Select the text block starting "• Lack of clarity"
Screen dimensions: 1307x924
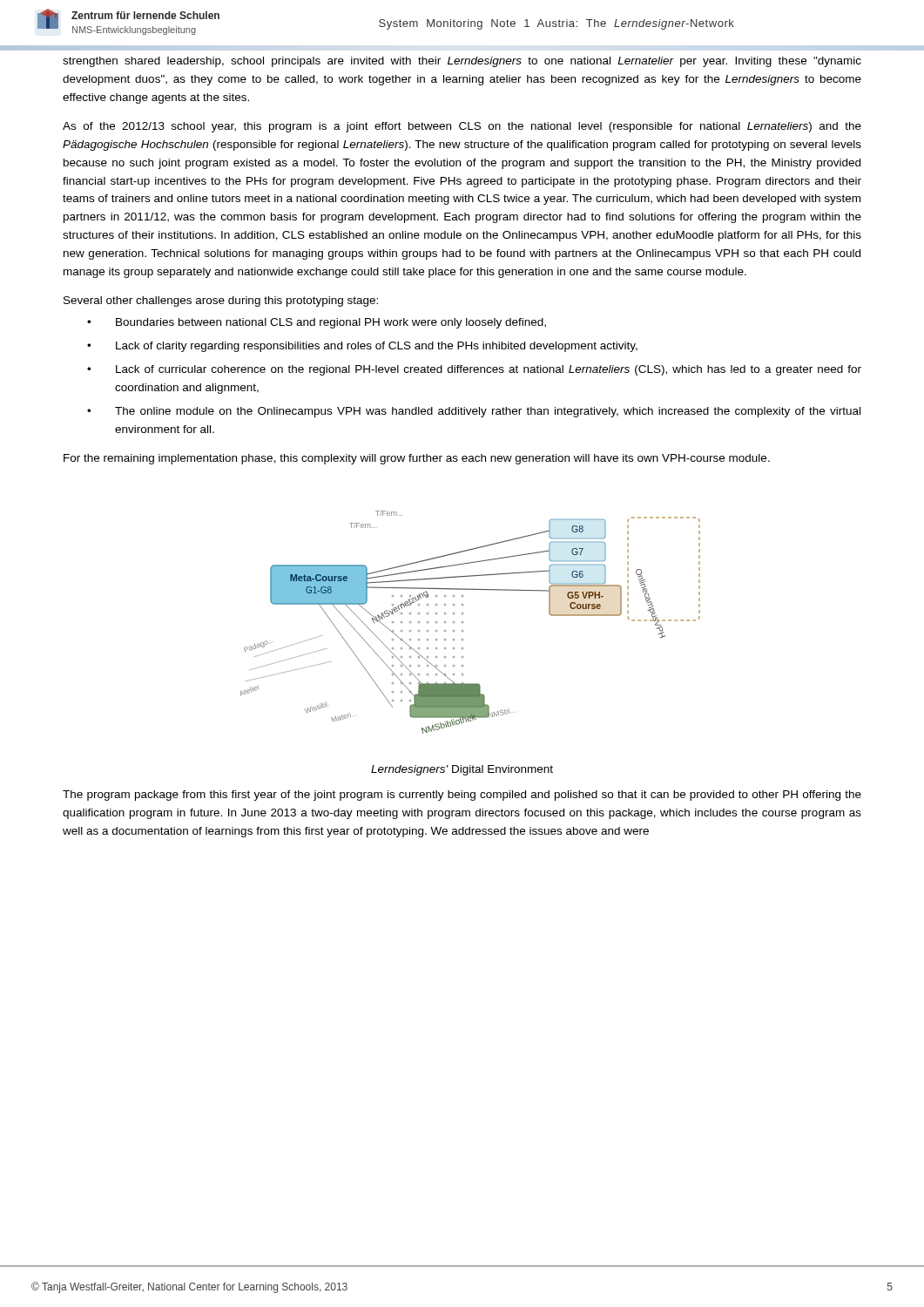[x=462, y=346]
